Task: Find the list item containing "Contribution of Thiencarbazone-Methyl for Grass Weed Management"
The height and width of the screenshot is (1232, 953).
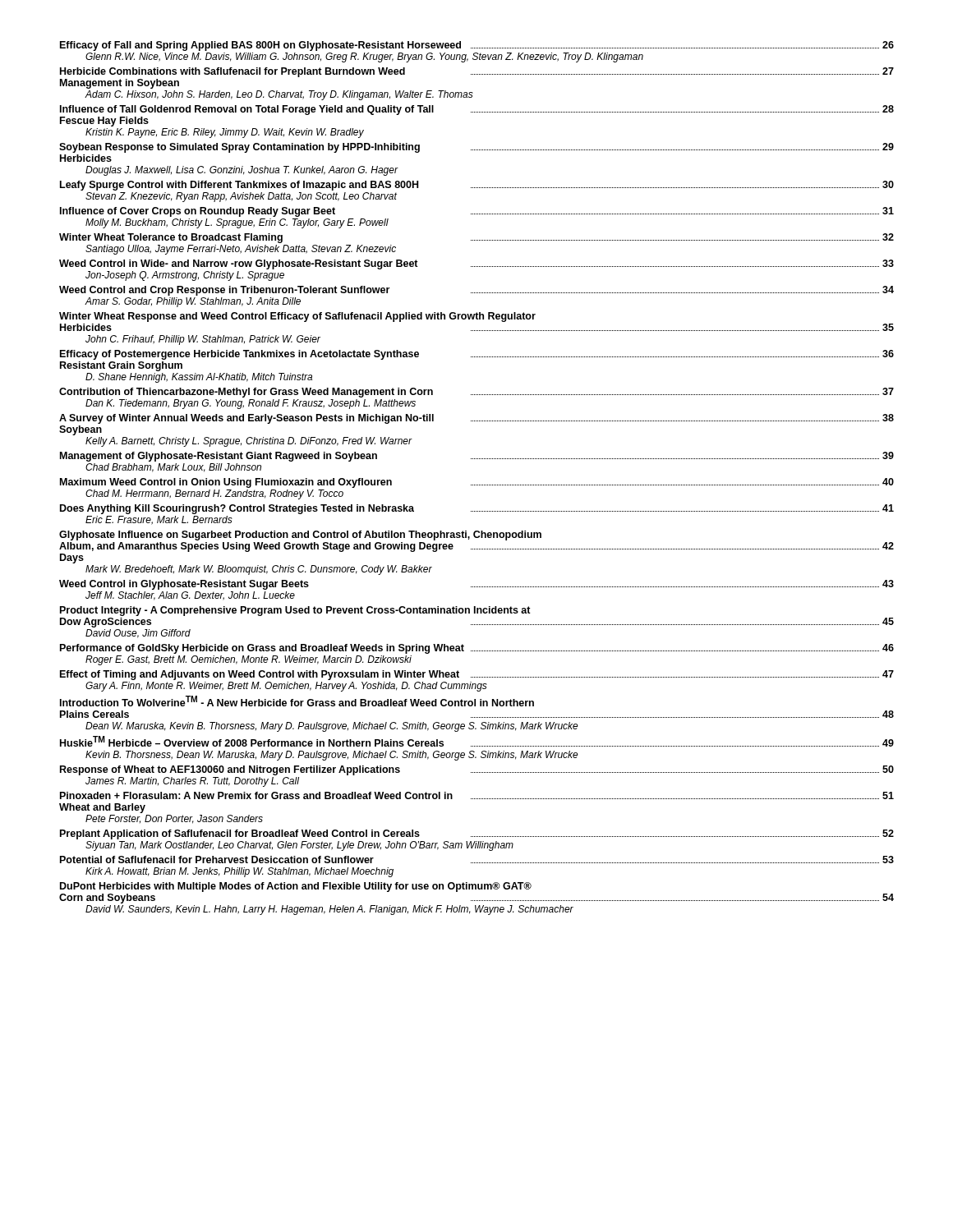Action: (x=476, y=398)
